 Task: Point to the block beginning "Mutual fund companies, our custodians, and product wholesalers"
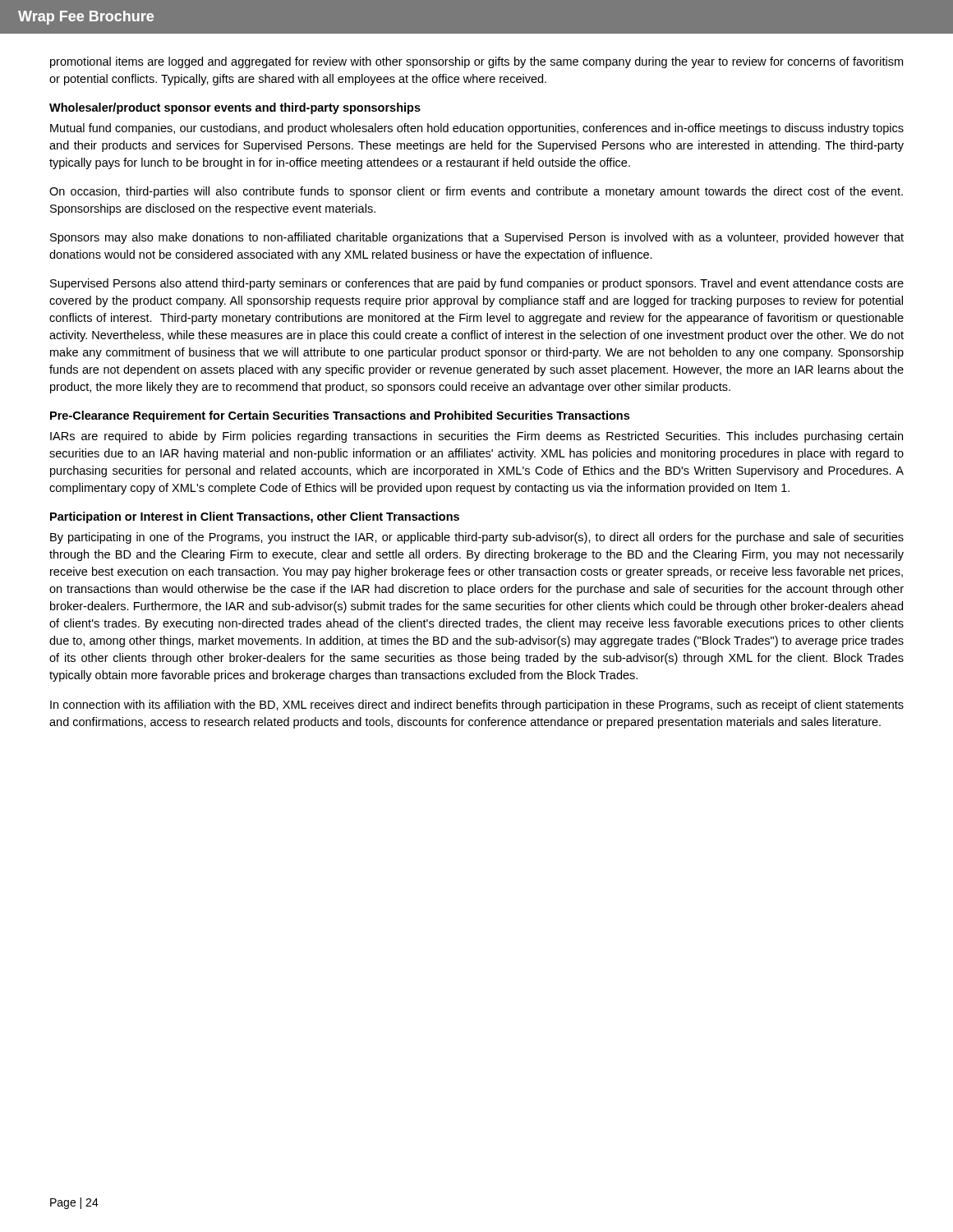coord(476,146)
